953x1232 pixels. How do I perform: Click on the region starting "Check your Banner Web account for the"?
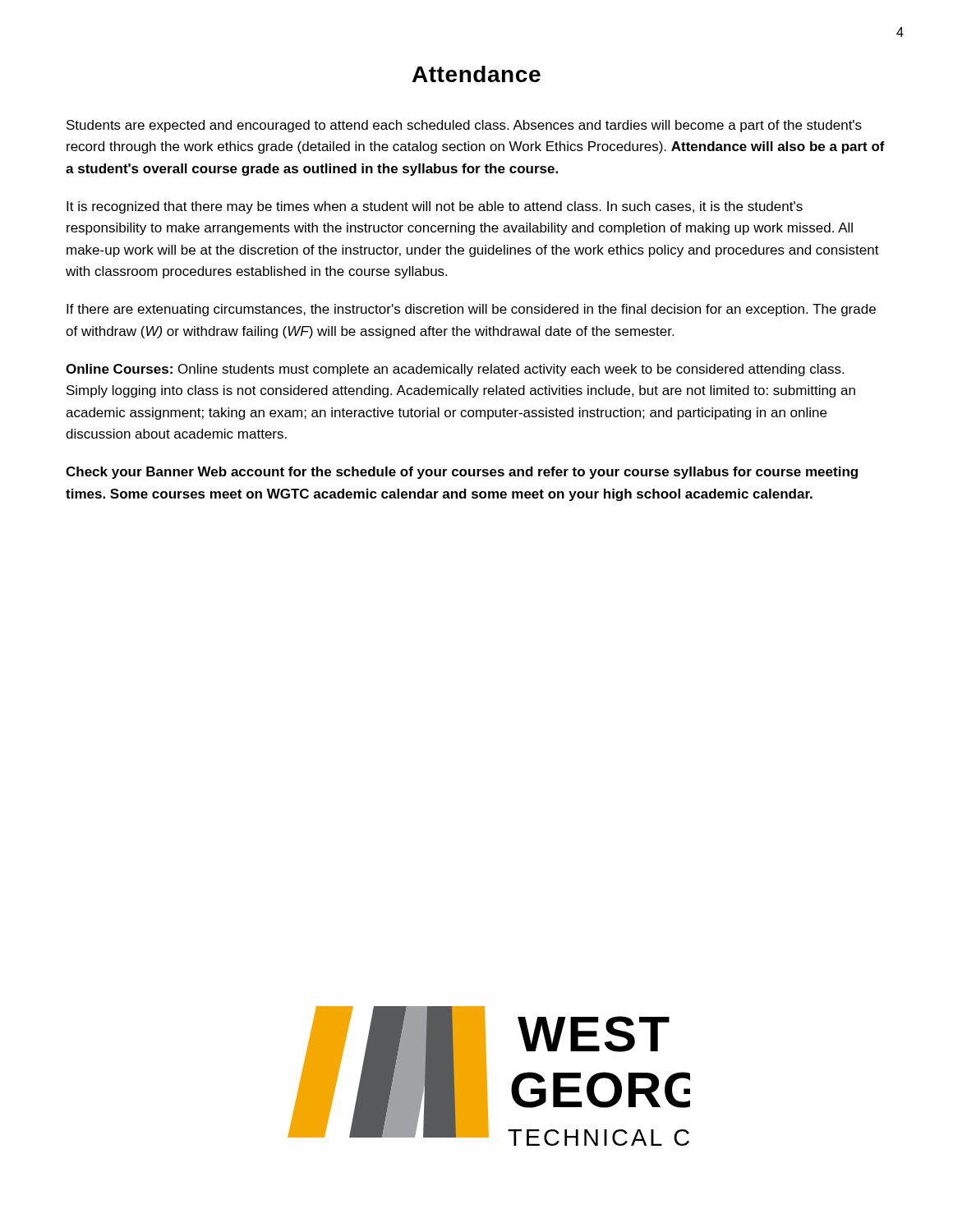[462, 483]
